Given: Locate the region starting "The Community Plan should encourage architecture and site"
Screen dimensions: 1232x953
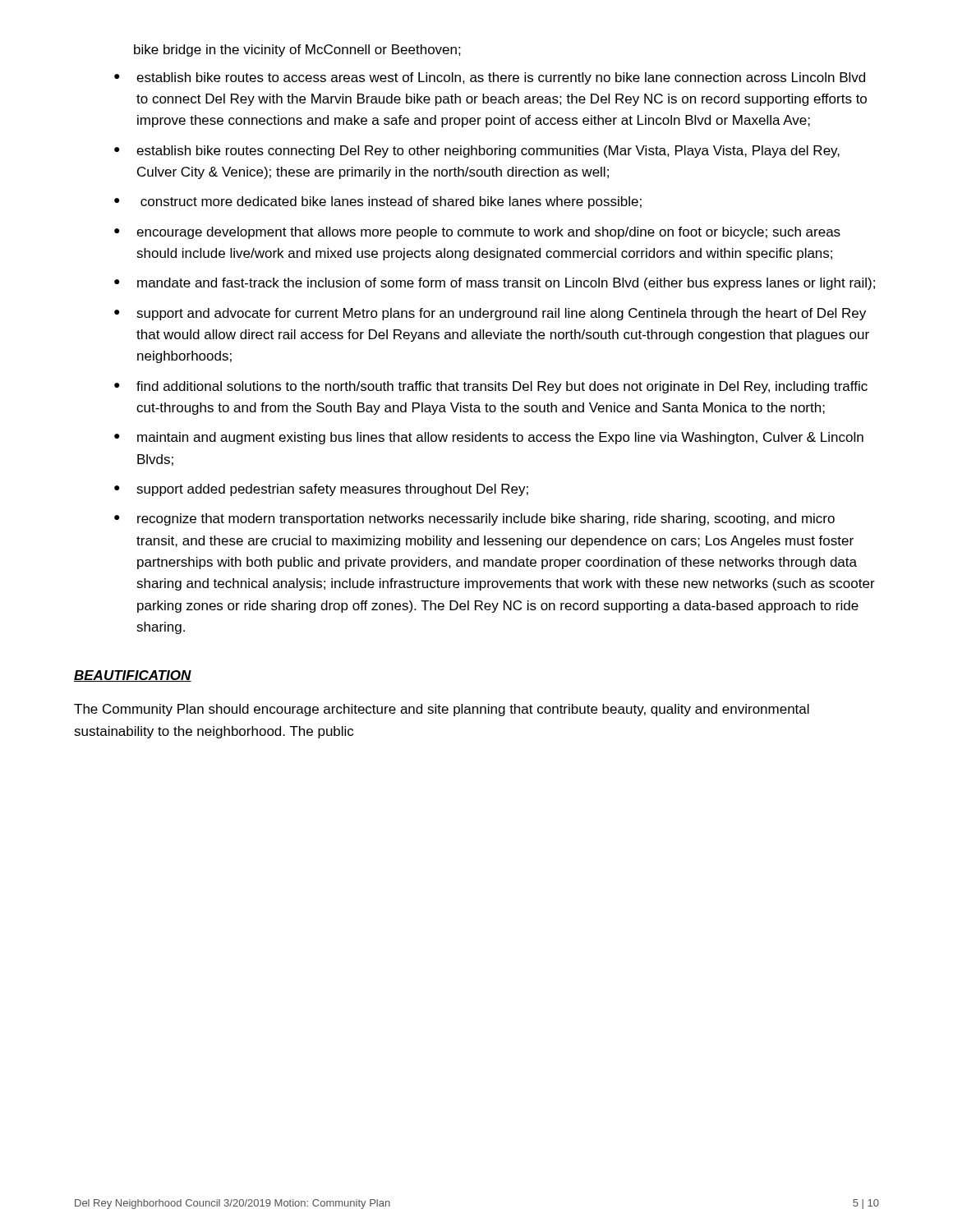Looking at the screenshot, I should coord(442,720).
